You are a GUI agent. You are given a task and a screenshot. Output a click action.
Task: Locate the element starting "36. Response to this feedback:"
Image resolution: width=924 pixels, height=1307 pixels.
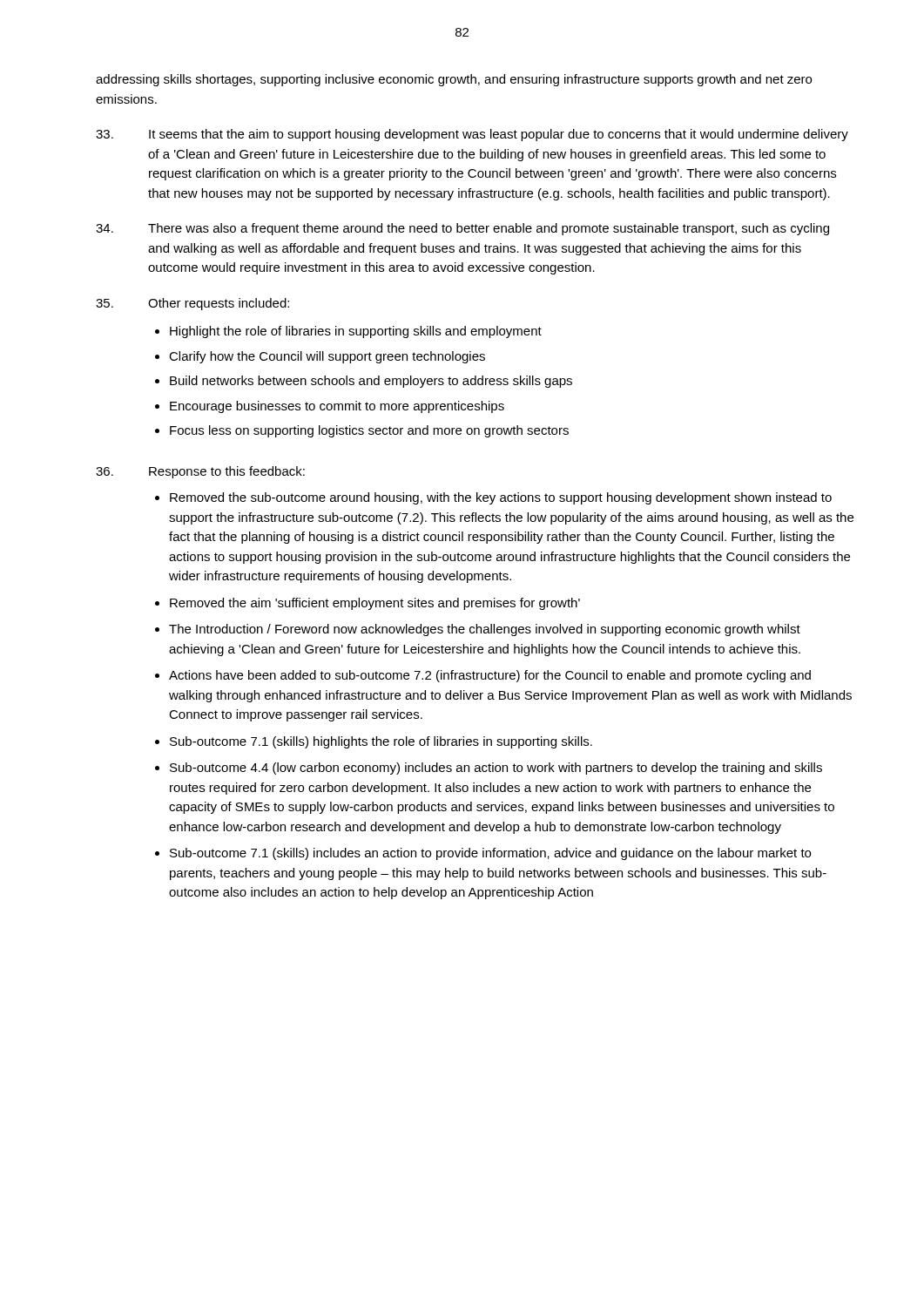[x=475, y=685]
